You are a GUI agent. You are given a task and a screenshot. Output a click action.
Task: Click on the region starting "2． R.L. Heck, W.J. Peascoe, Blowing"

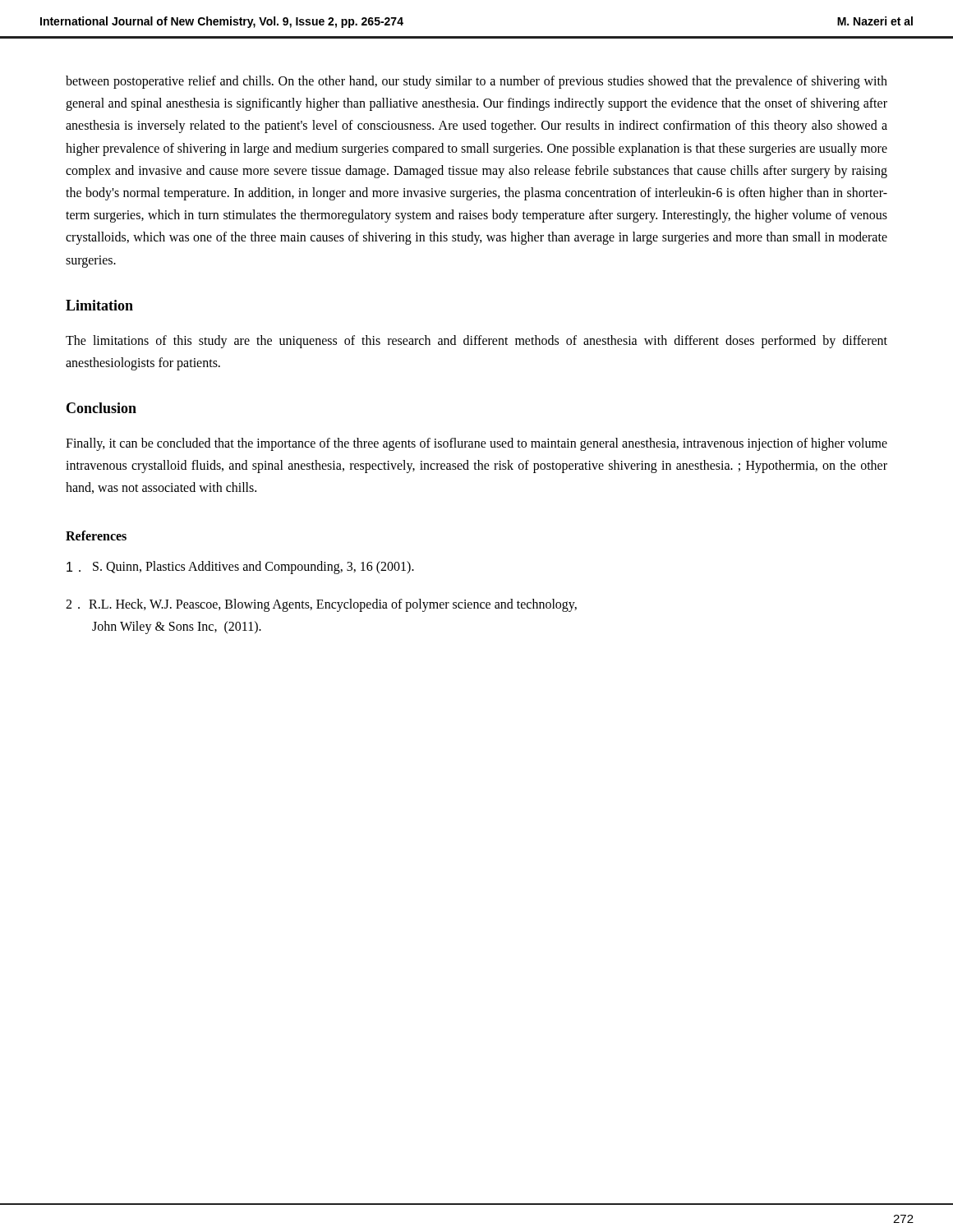tap(476, 617)
